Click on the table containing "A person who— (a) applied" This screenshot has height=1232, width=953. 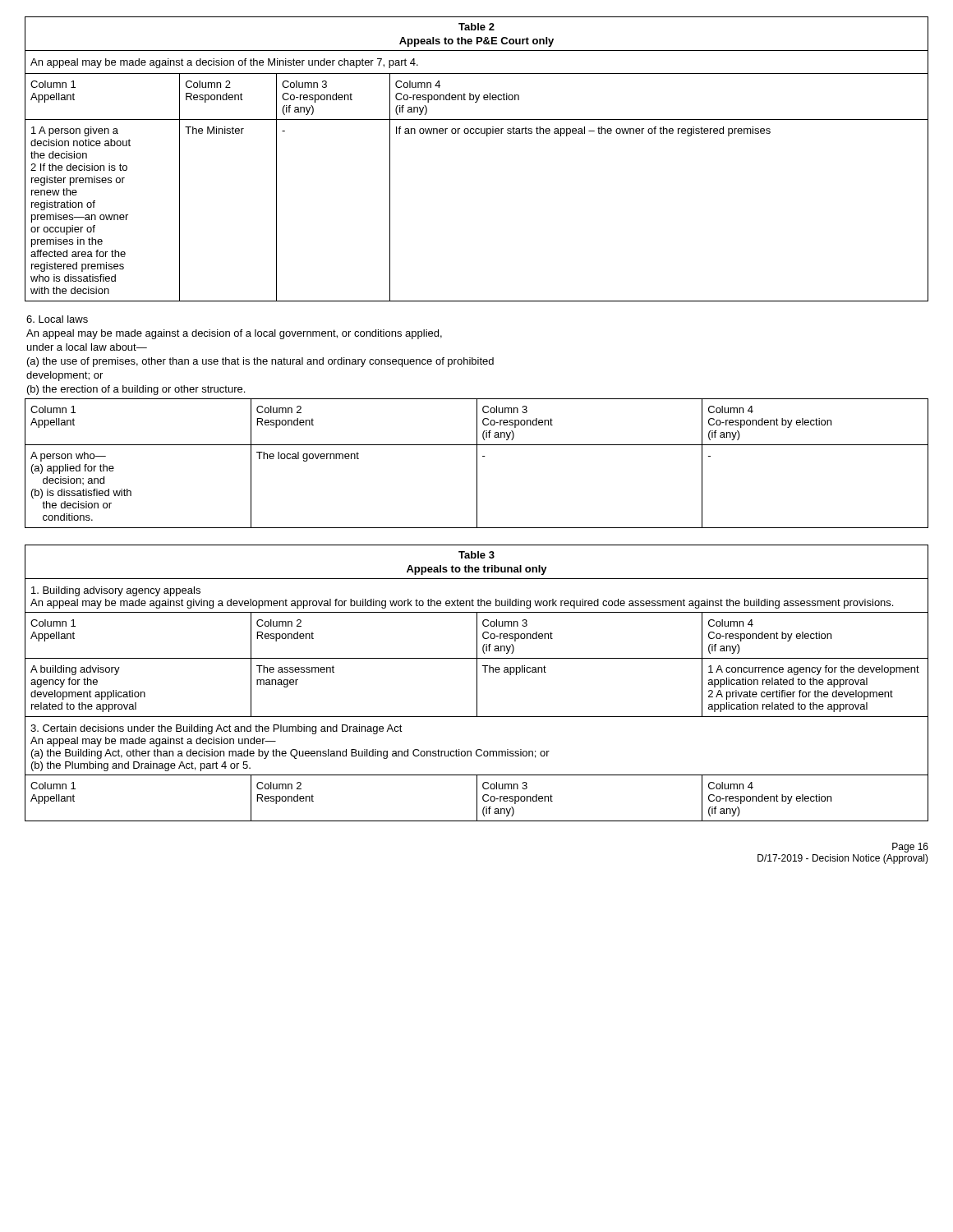(476, 463)
